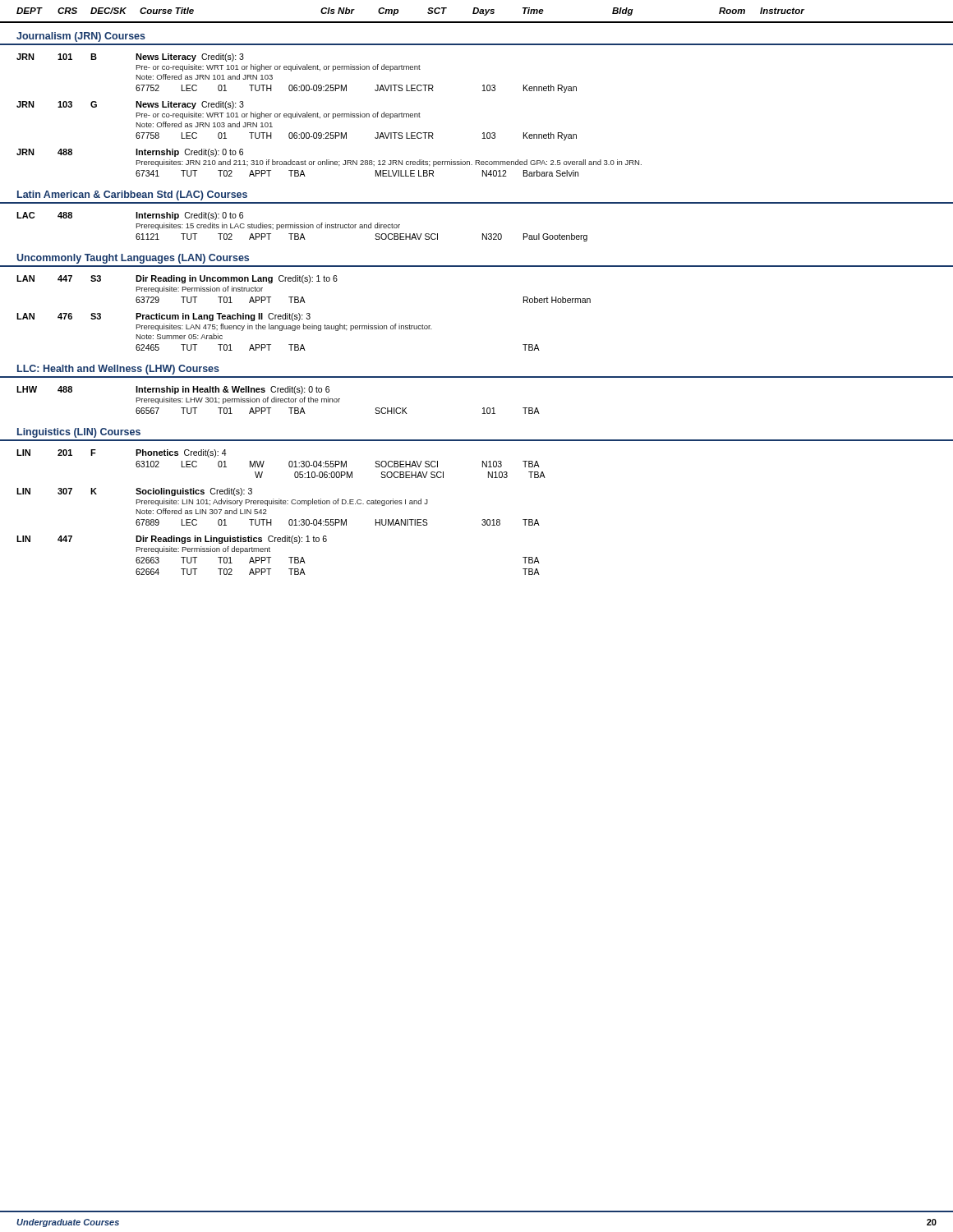953x1232 pixels.
Task: Locate the block of text that opens with "LIN 447 Dir Readings in LinguististicsCredit(s):"
Action: tap(172, 540)
